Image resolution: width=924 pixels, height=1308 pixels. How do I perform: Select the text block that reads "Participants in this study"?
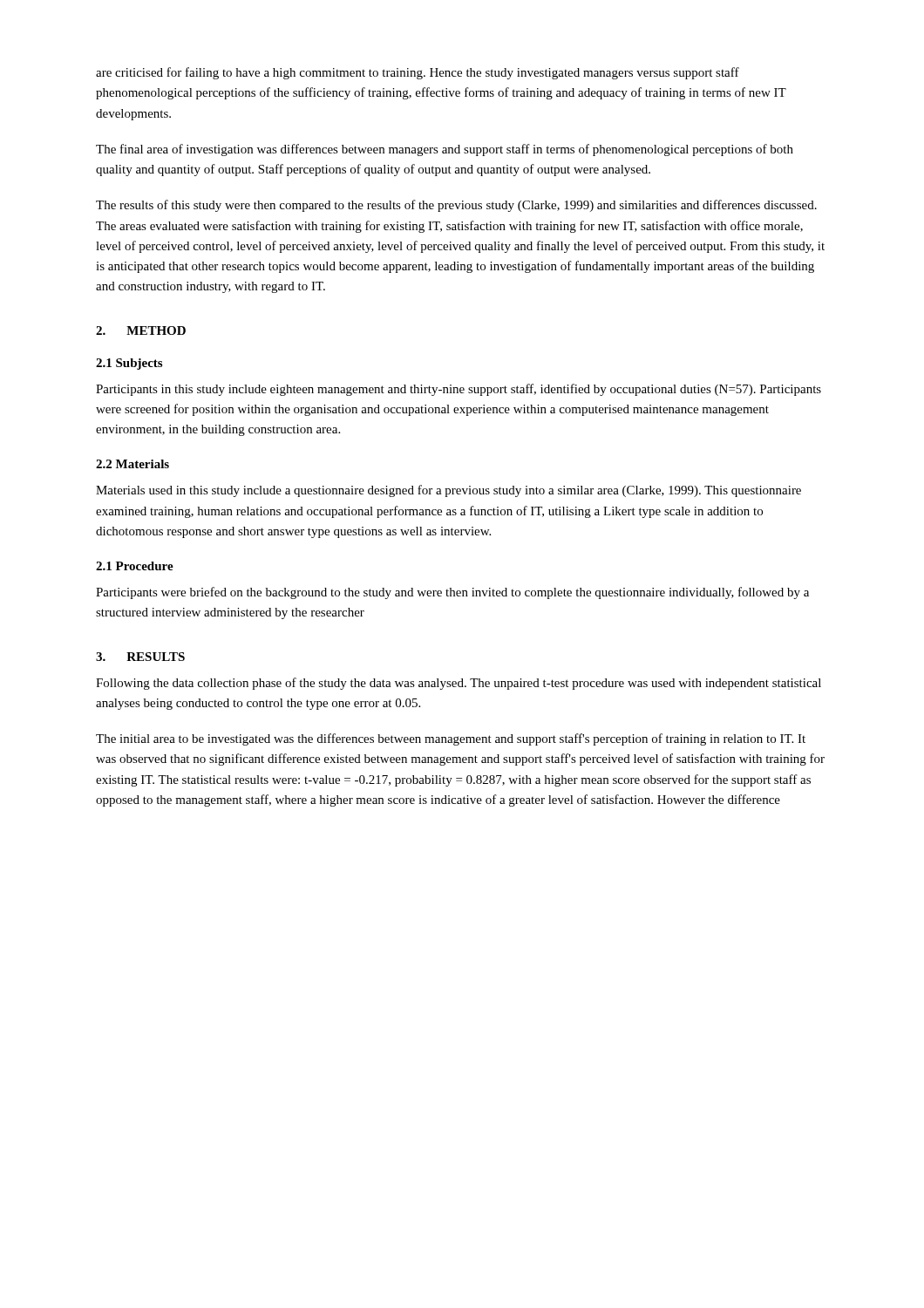pos(459,409)
